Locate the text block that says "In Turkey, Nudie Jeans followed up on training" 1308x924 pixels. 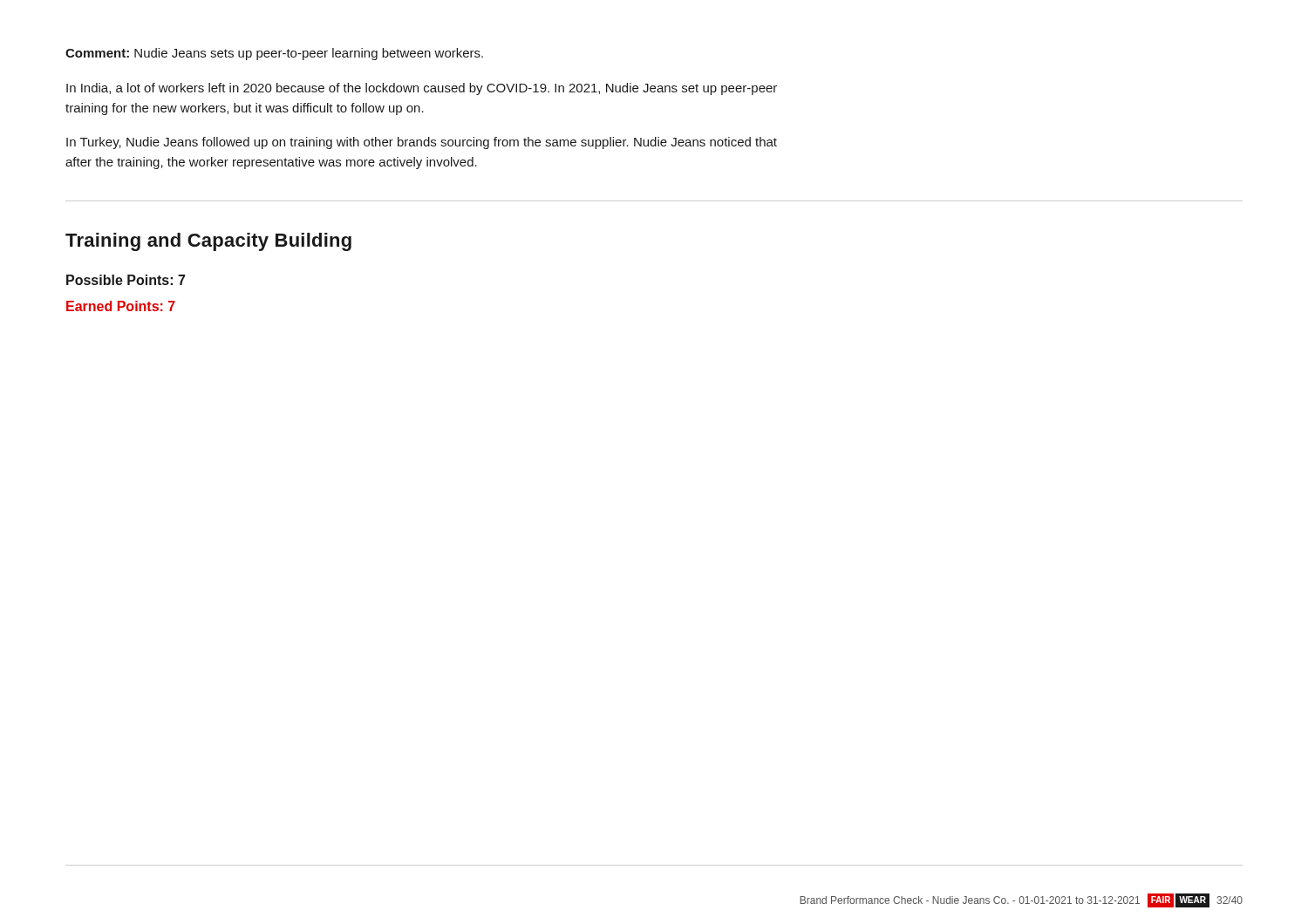coord(421,152)
